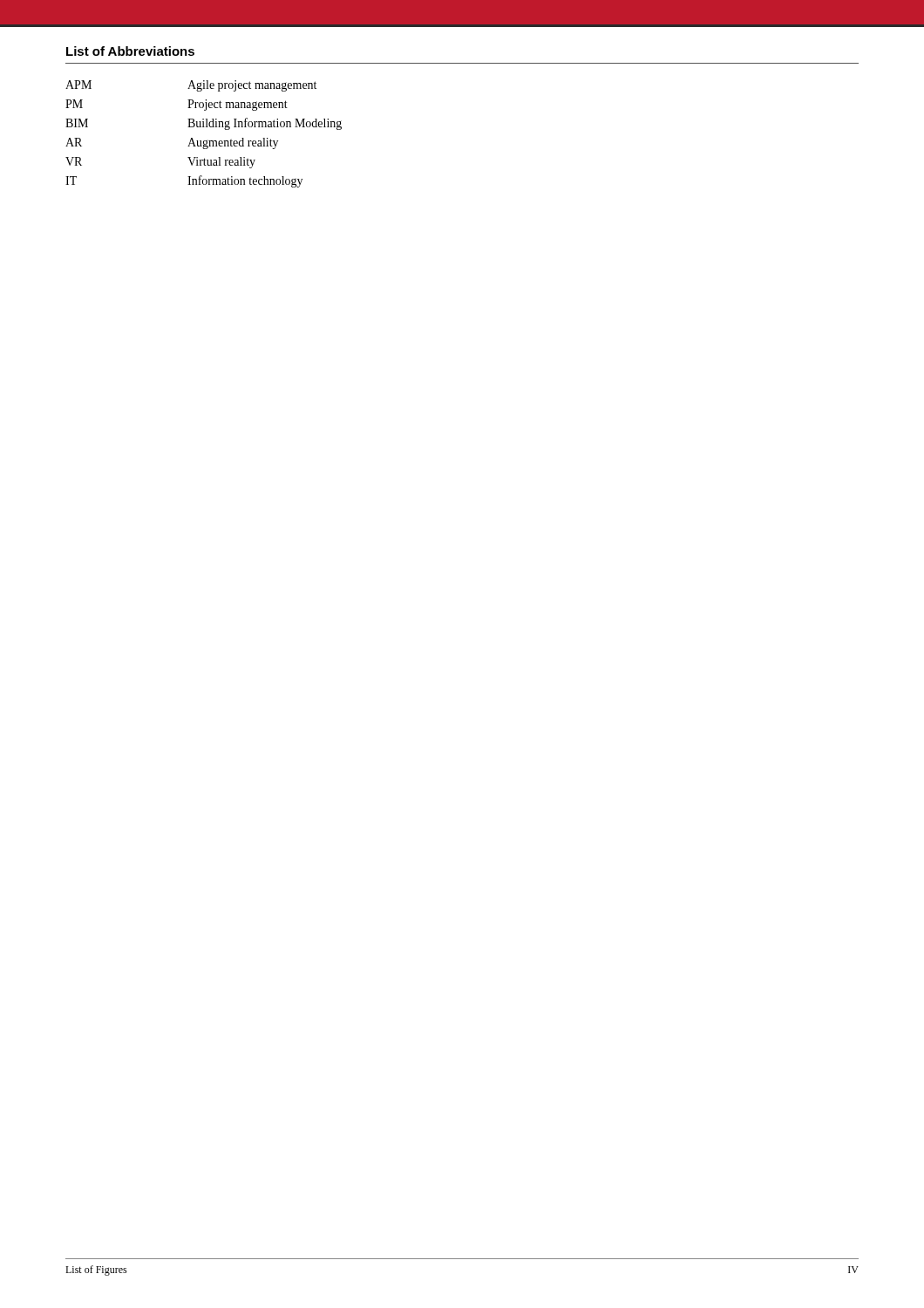Image resolution: width=924 pixels, height=1308 pixels.
Task: Find "Virtual reality" on this page
Action: pos(221,162)
